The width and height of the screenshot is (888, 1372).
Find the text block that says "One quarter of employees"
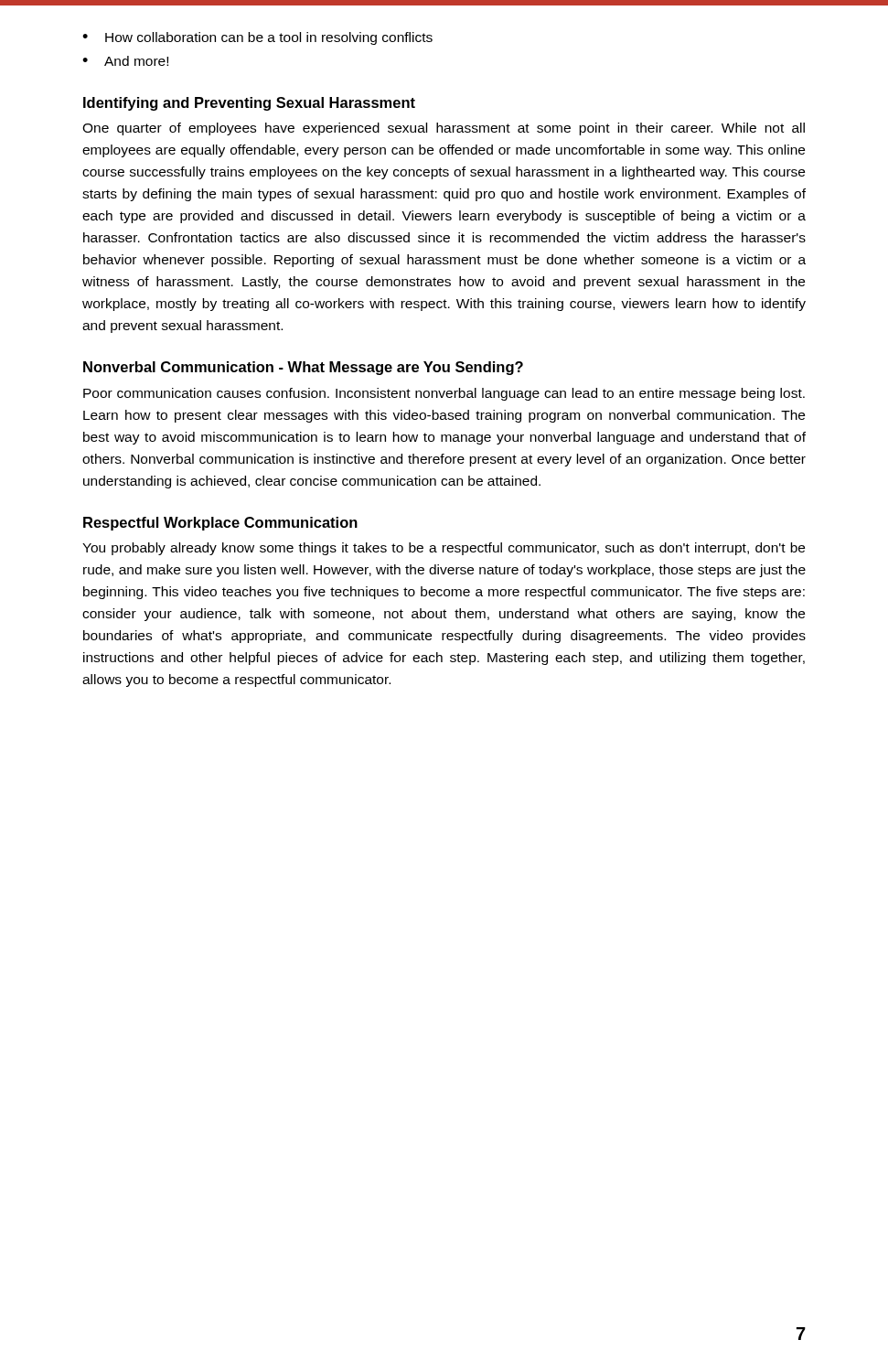(444, 227)
